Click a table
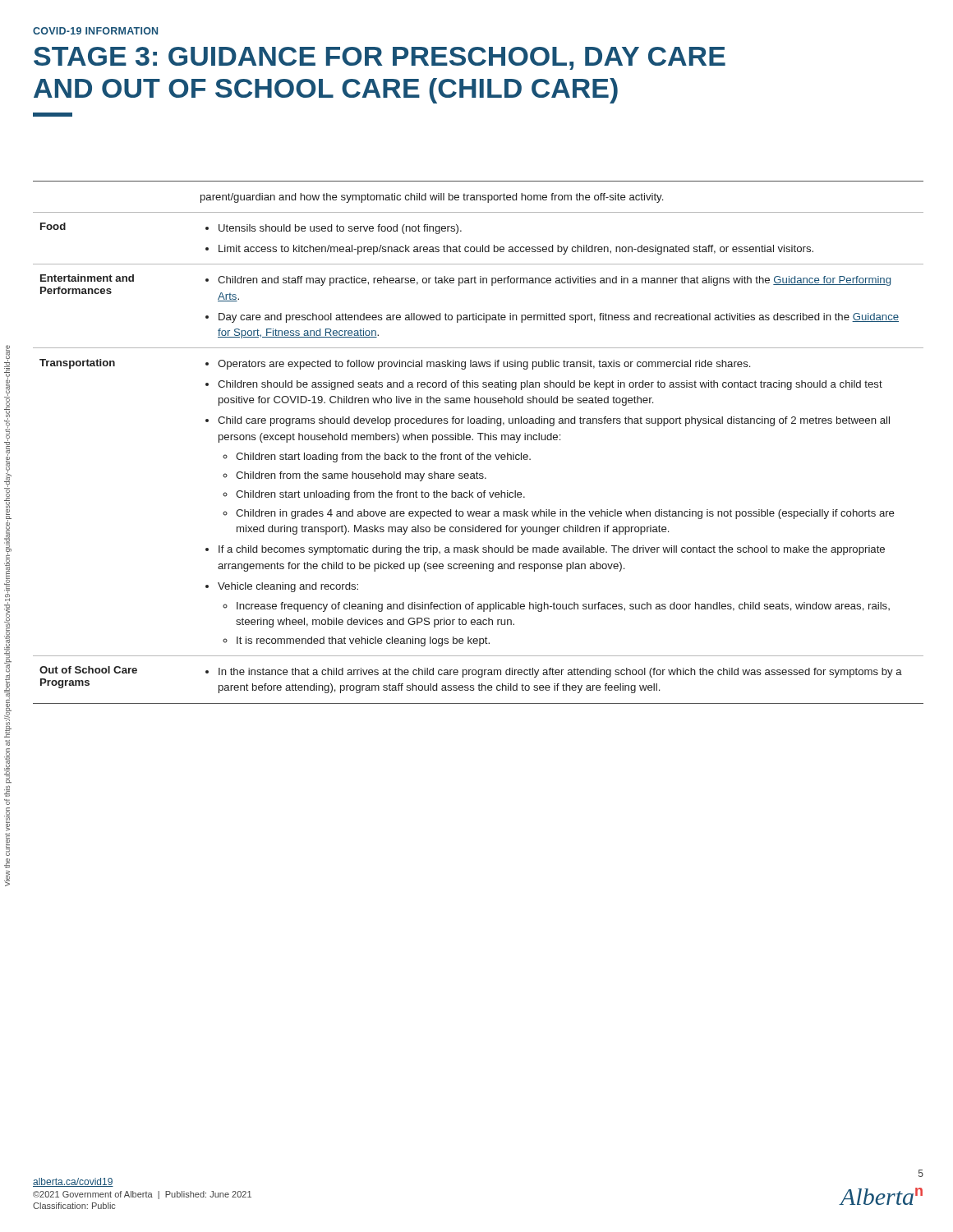953x1232 pixels. [478, 442]
